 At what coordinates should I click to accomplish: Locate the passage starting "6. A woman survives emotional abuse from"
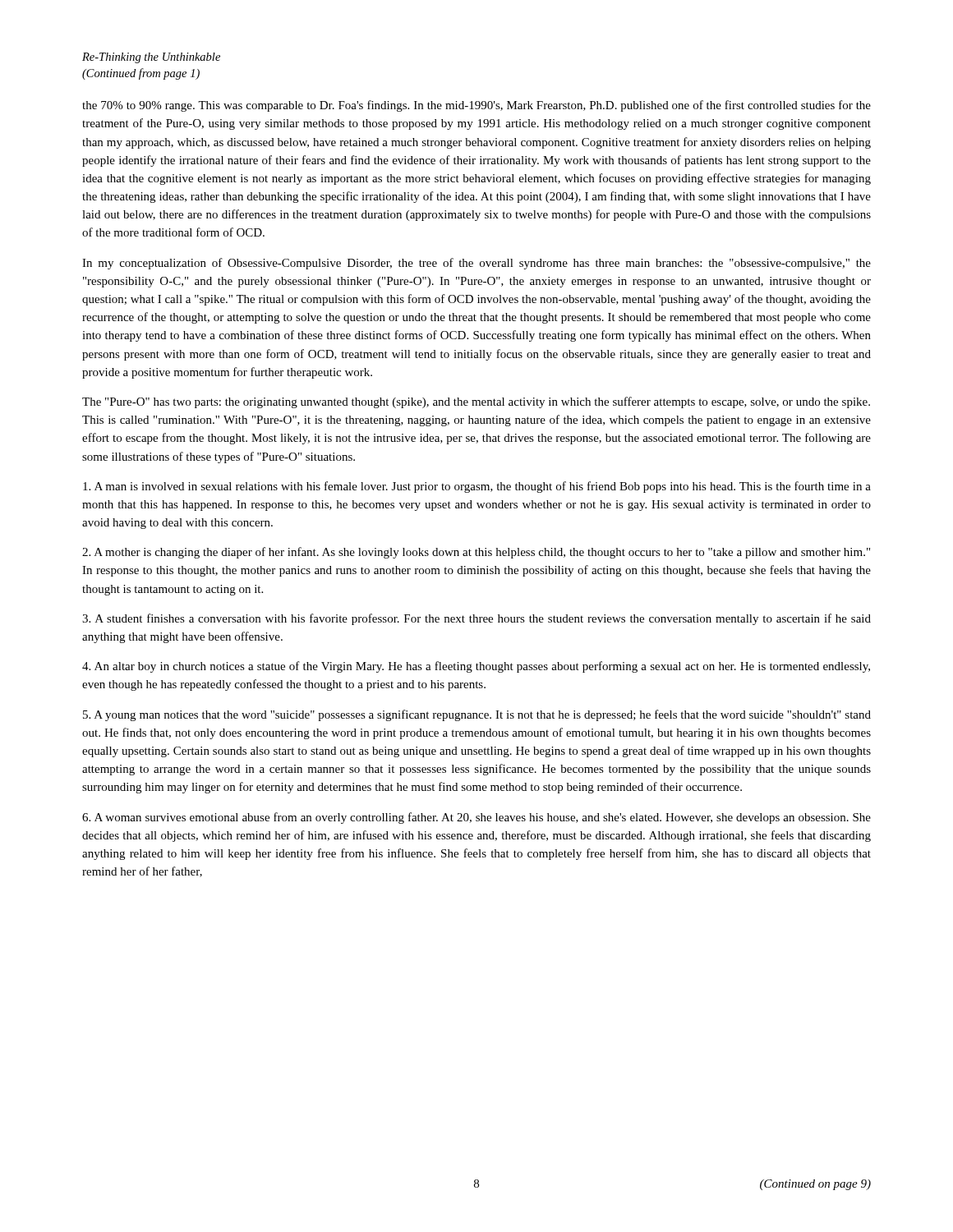[476, 844]
